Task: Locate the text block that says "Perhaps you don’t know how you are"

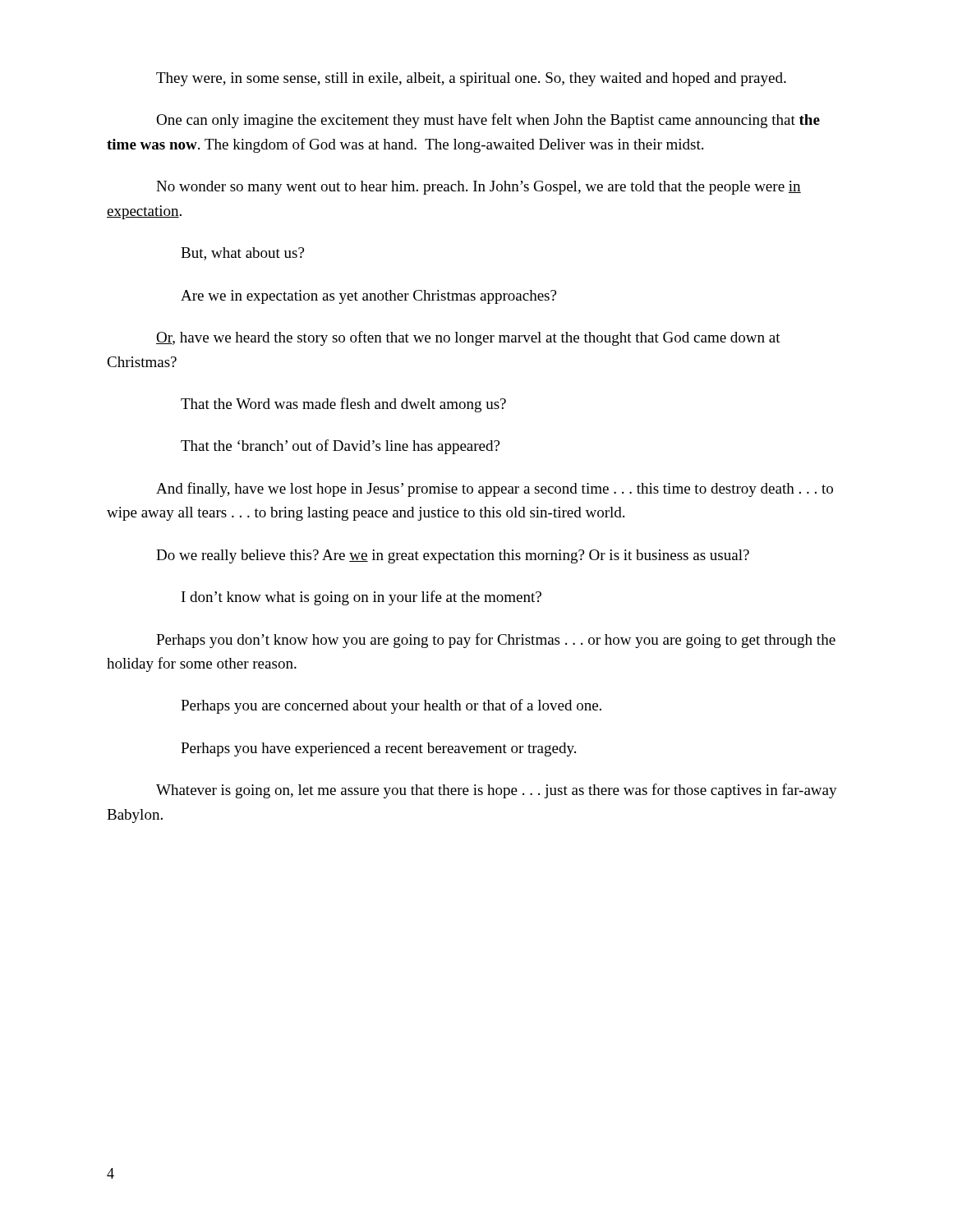Action: point(471,651)
